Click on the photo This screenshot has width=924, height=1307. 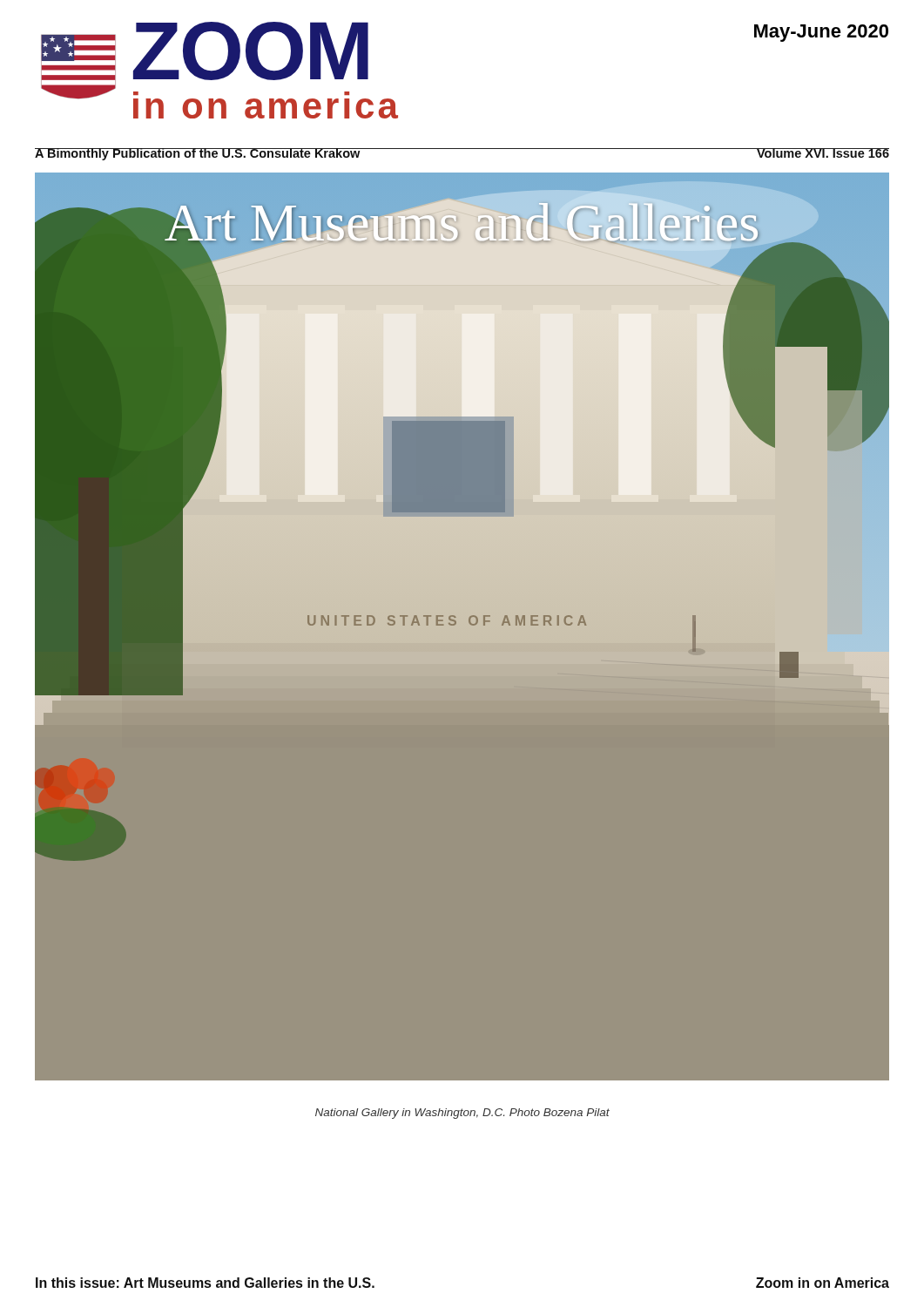click(462, 627)
